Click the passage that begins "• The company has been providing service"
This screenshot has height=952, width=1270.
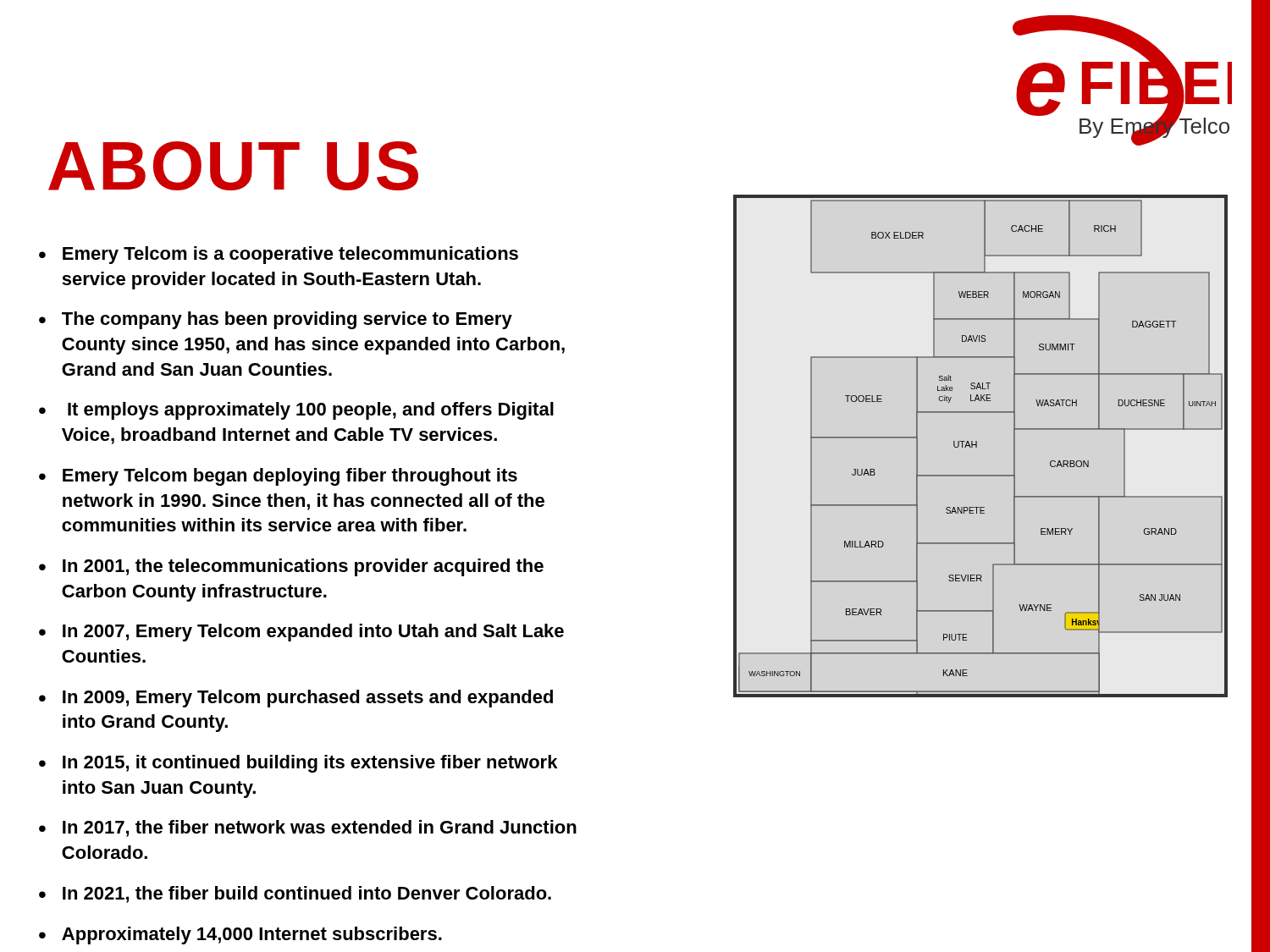[x=309, y=344]
